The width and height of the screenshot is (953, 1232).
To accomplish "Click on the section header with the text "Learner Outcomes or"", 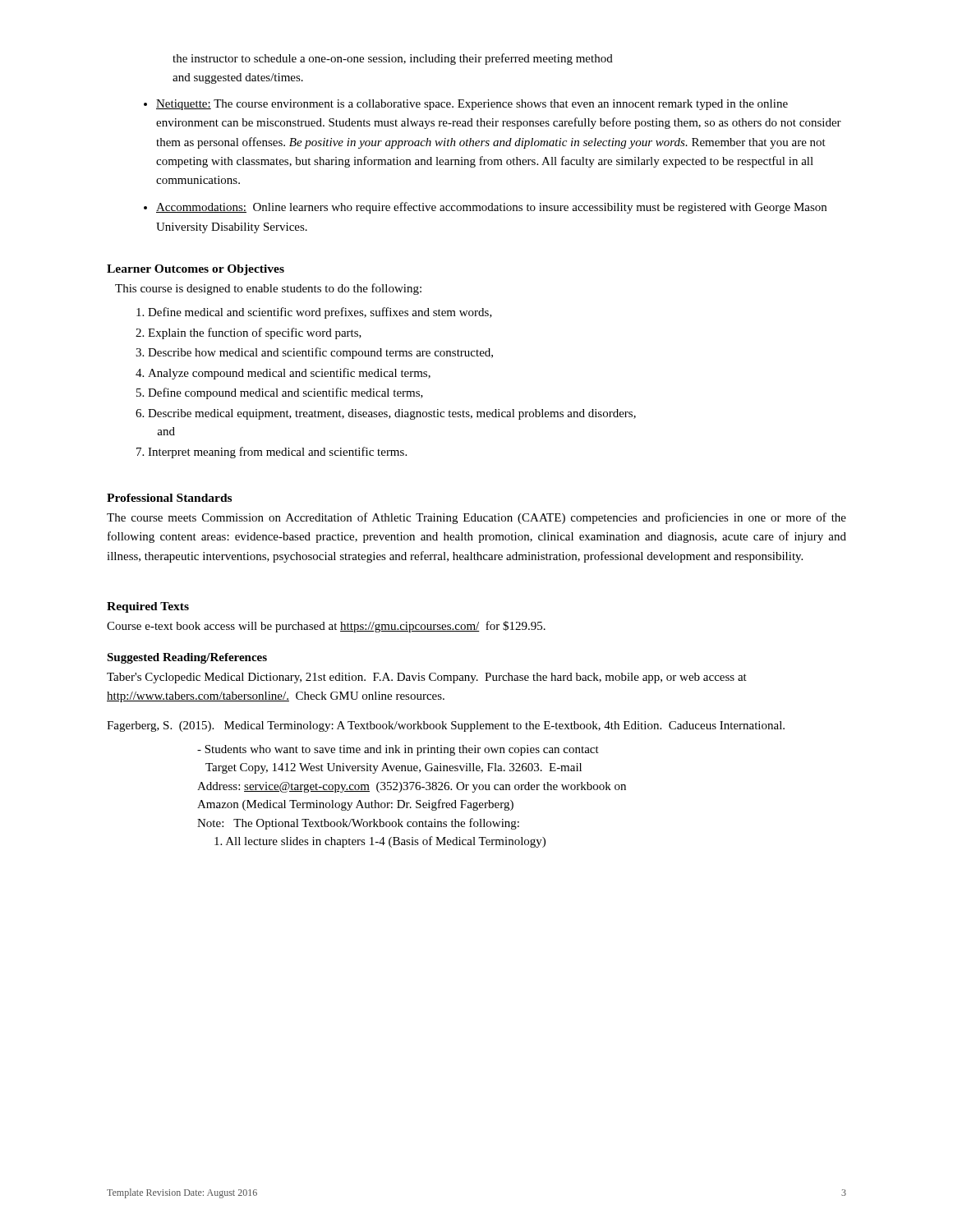I will click(196, 268).
